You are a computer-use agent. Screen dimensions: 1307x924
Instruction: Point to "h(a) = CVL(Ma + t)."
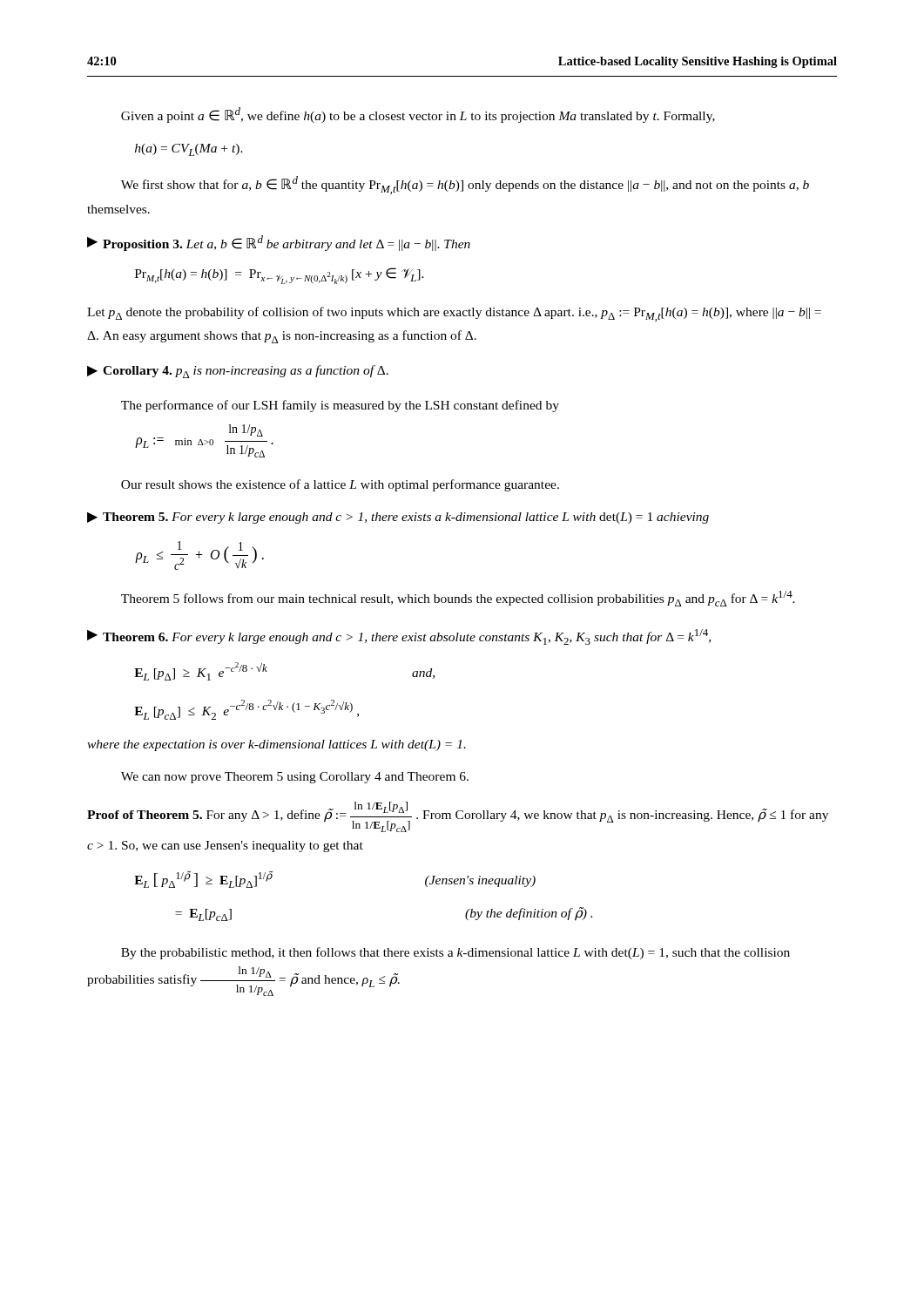(189, 149)
